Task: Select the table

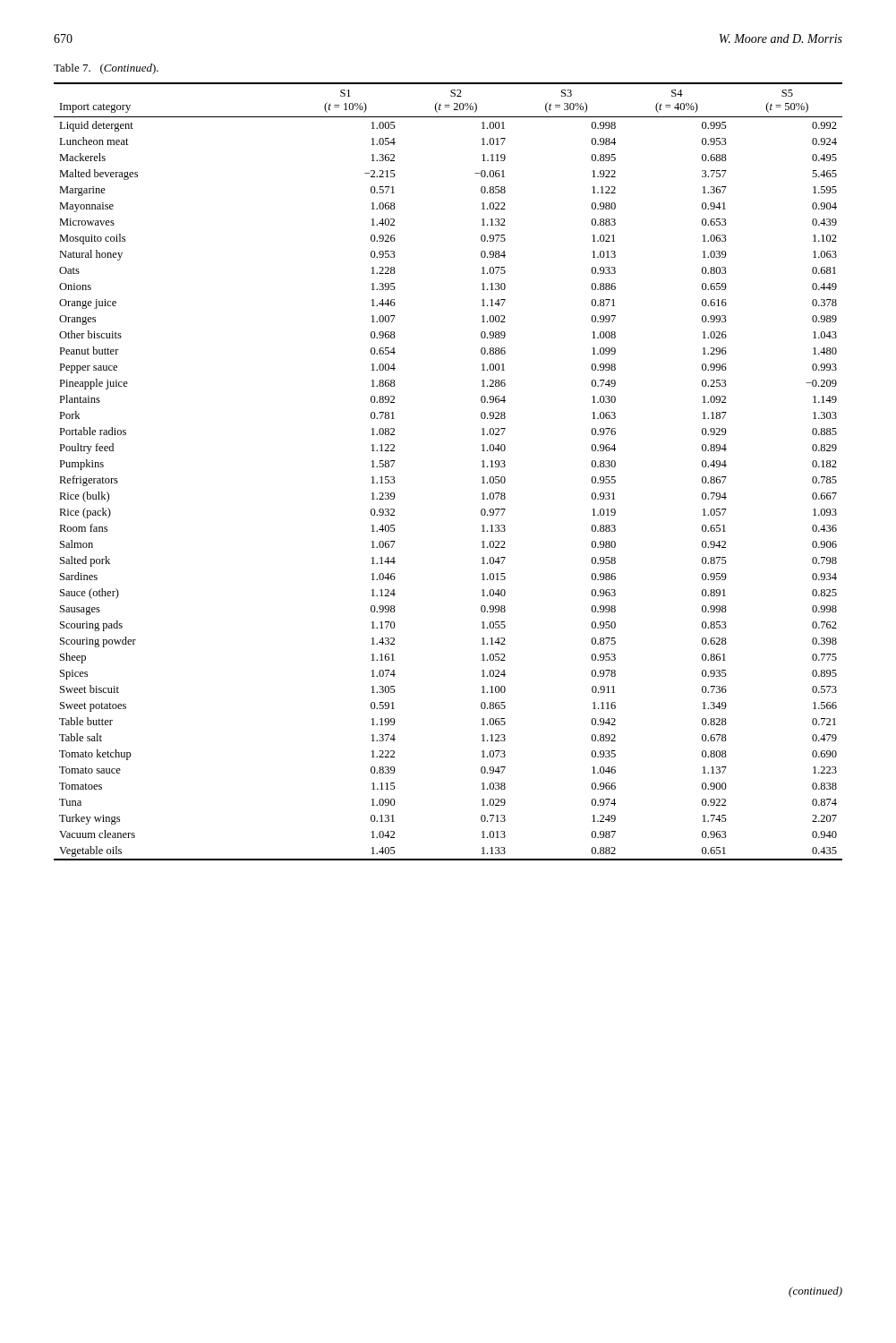Action: click(x=448, y=471)
